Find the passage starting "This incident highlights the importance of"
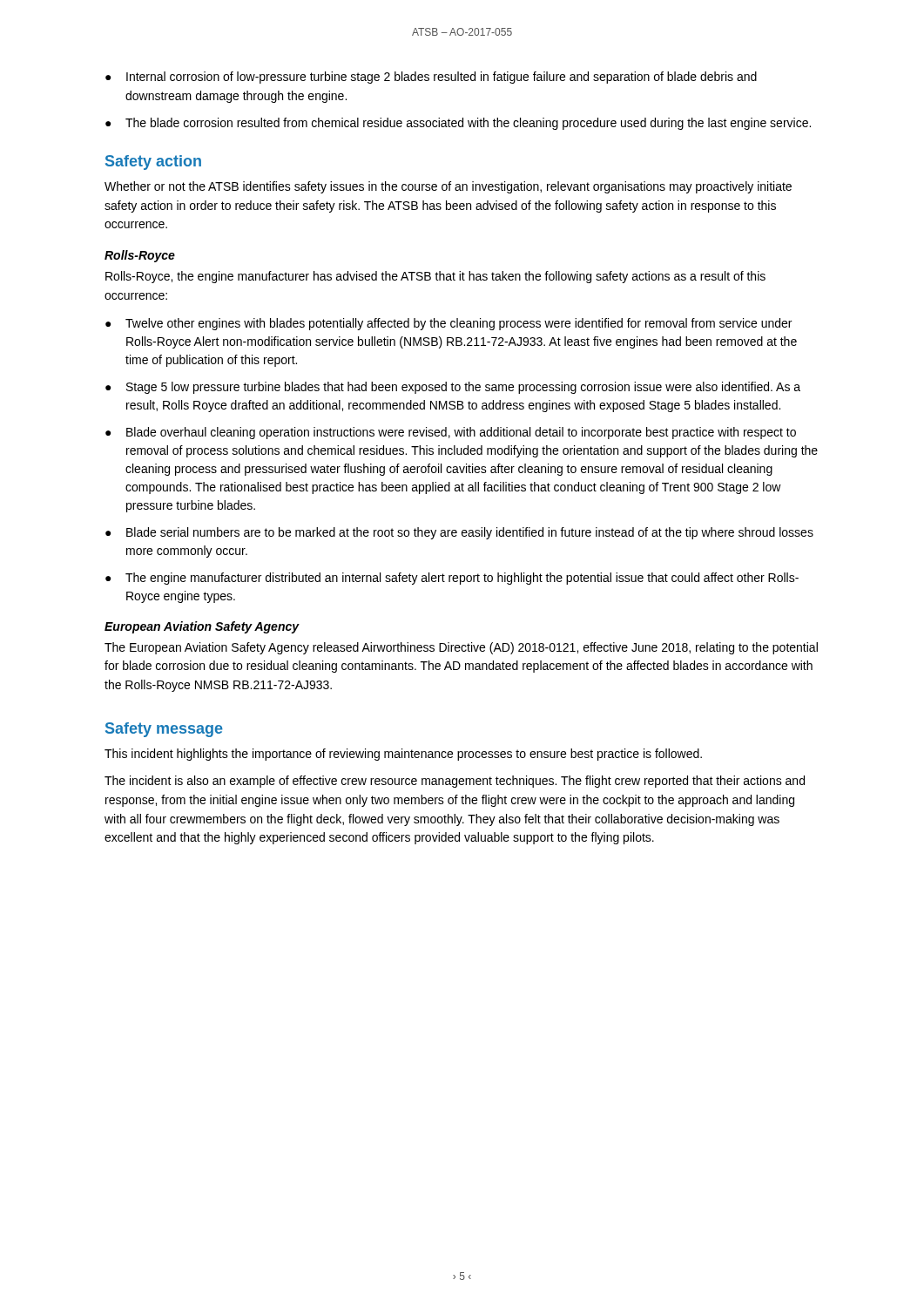924x1307 pixels. [404, 753]
